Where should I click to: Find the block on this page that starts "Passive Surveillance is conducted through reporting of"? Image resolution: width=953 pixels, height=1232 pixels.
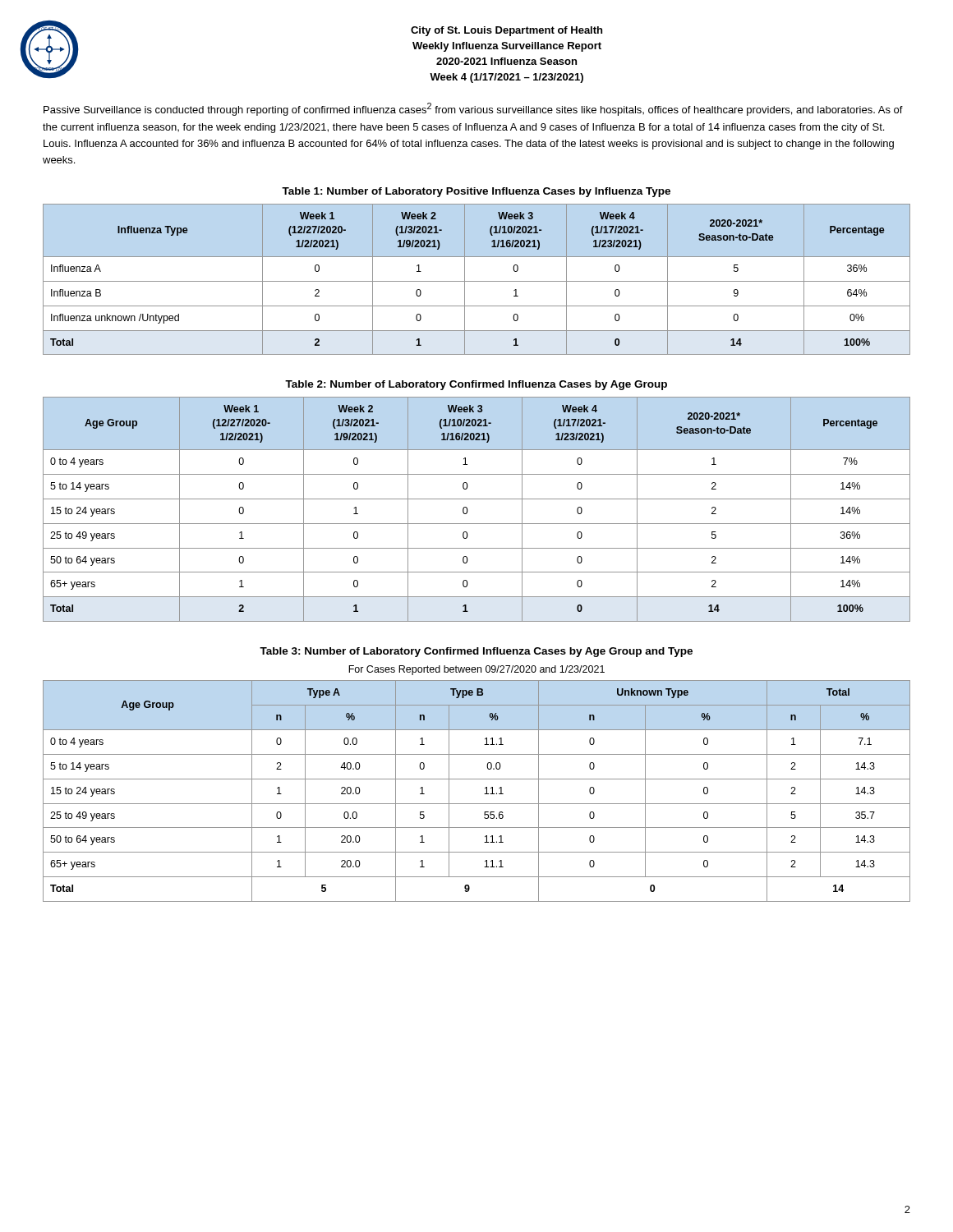(x=472, y=134)
